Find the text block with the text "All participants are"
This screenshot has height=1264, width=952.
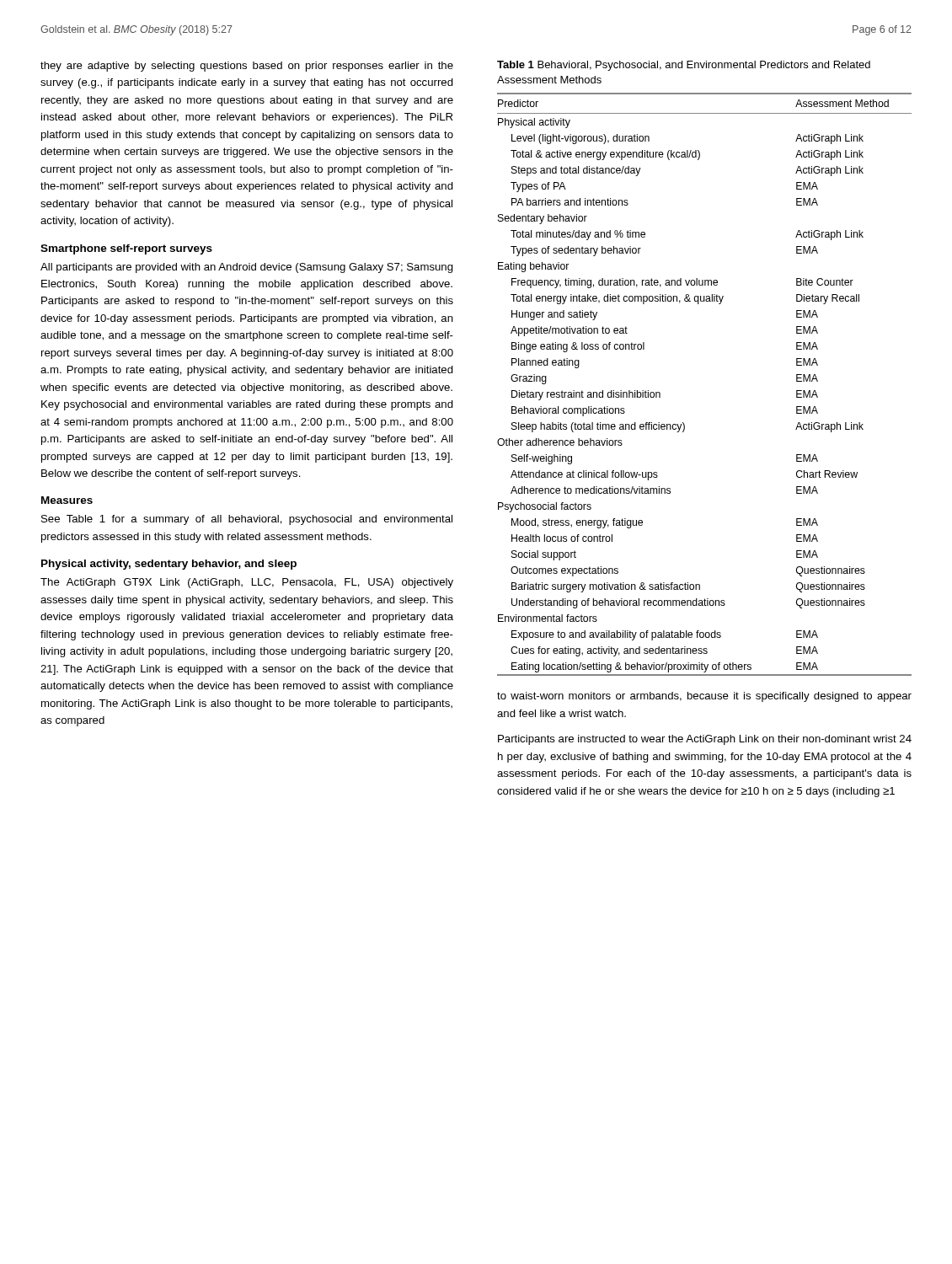click(x=247, y=370)
